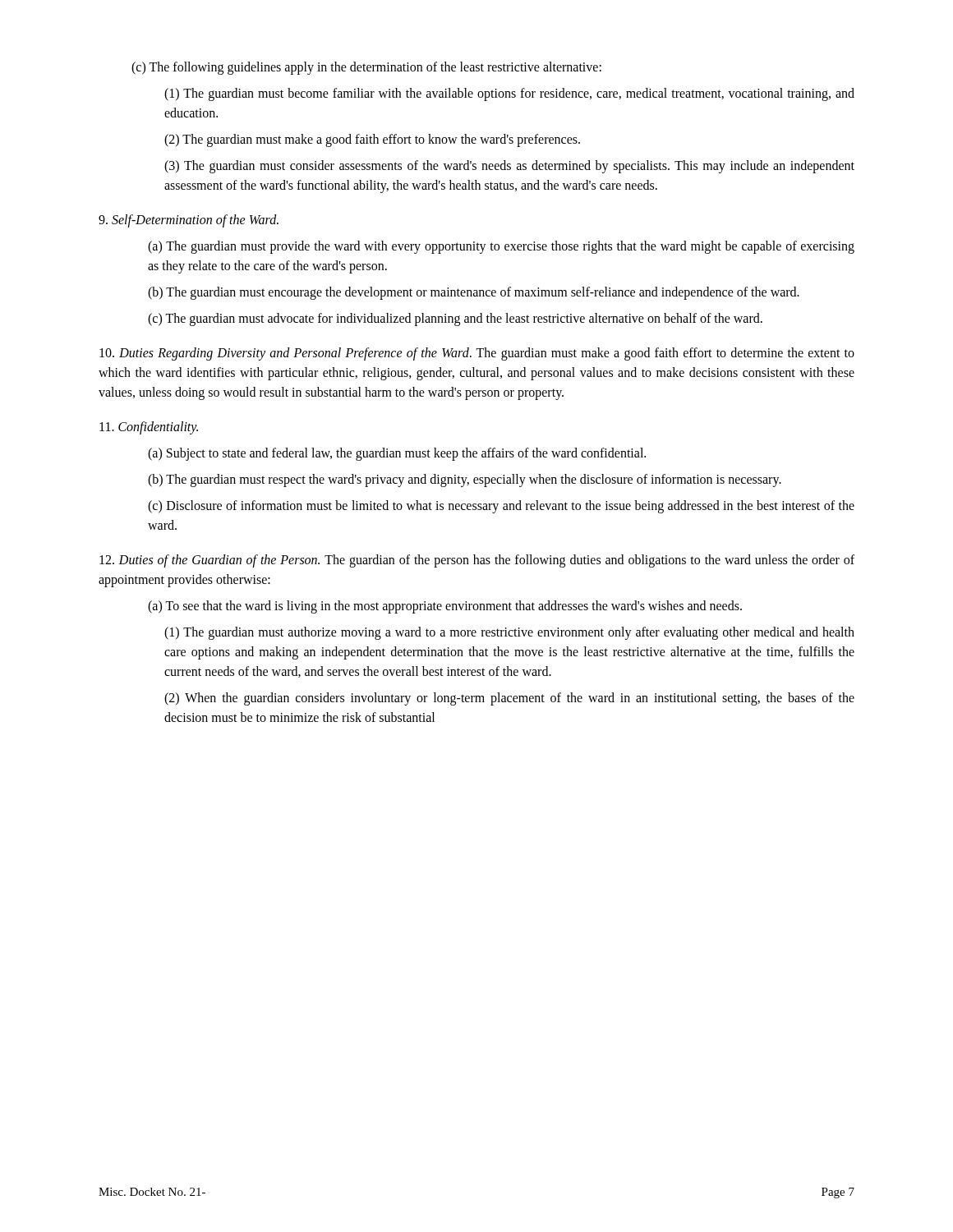Screen dimensions: 1232x953
Task: Locate the block of text that opens with "(b) The guardian must encourage the development or"
Action: pos(501,292)
